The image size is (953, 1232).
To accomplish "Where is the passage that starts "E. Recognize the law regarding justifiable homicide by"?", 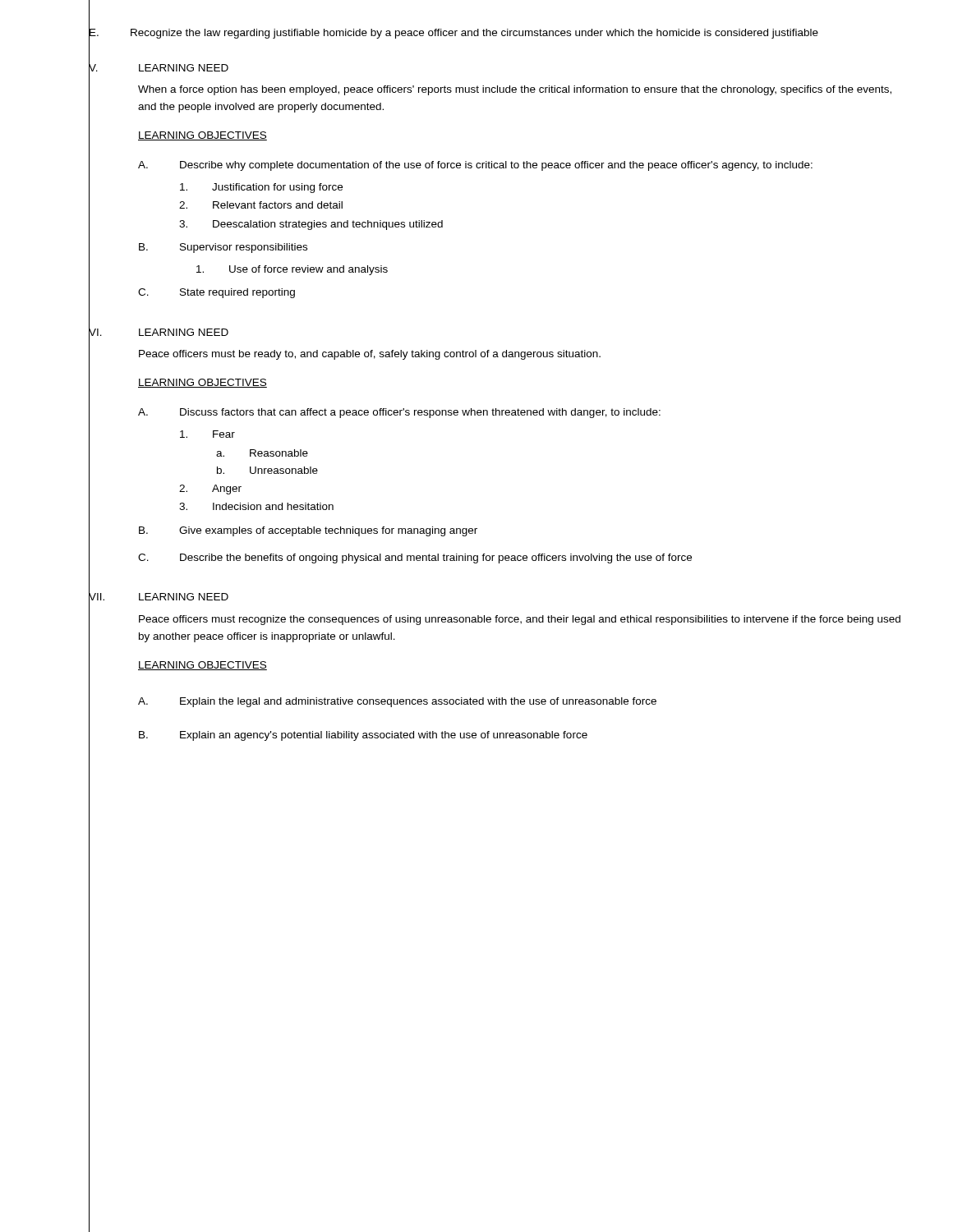I will tap(496, 33).
